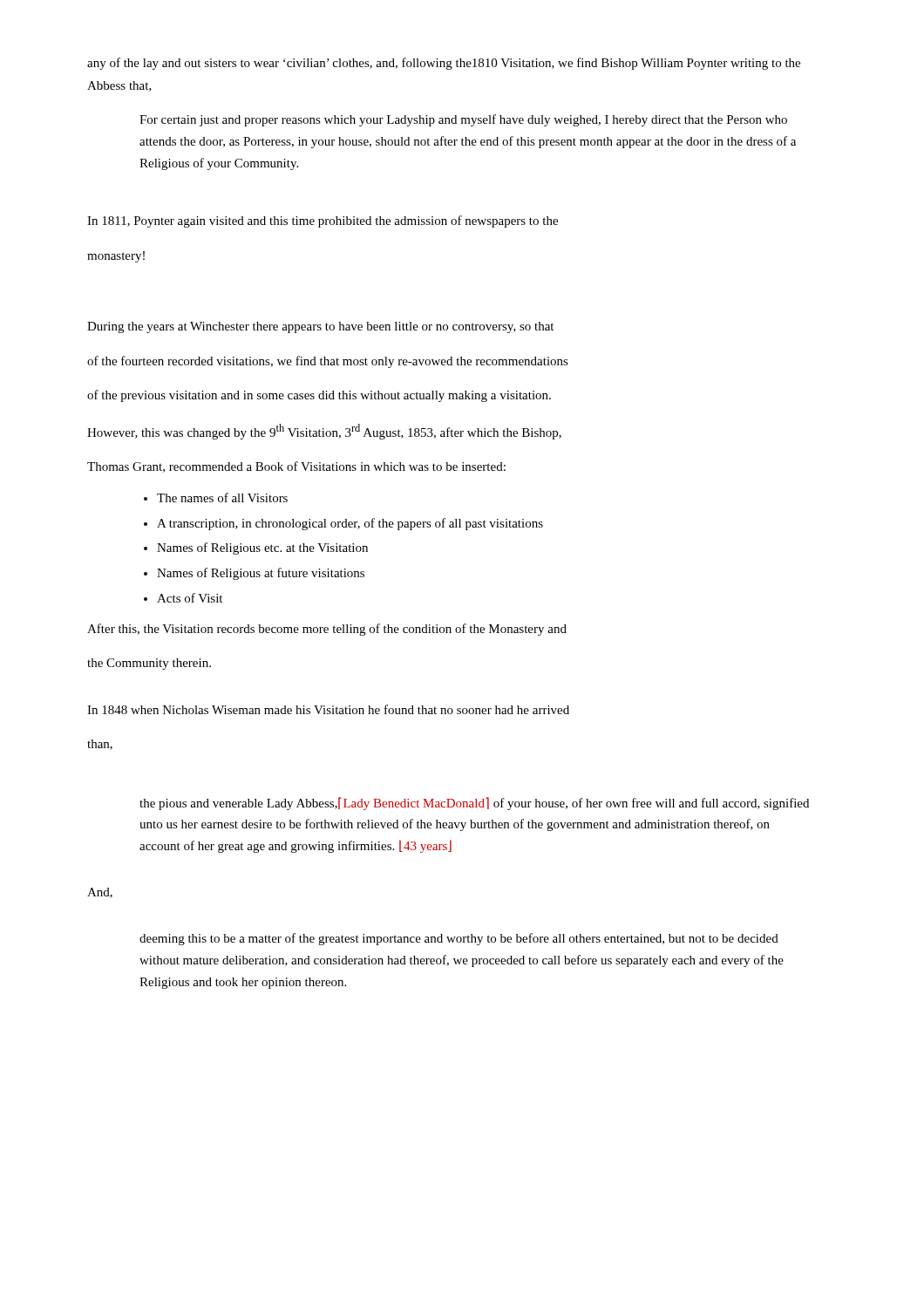Viewport: 924px width, 1308px height.
Task: Point to the block beginning "During the years at Winchester there appears"
Action: click(321, 326)
